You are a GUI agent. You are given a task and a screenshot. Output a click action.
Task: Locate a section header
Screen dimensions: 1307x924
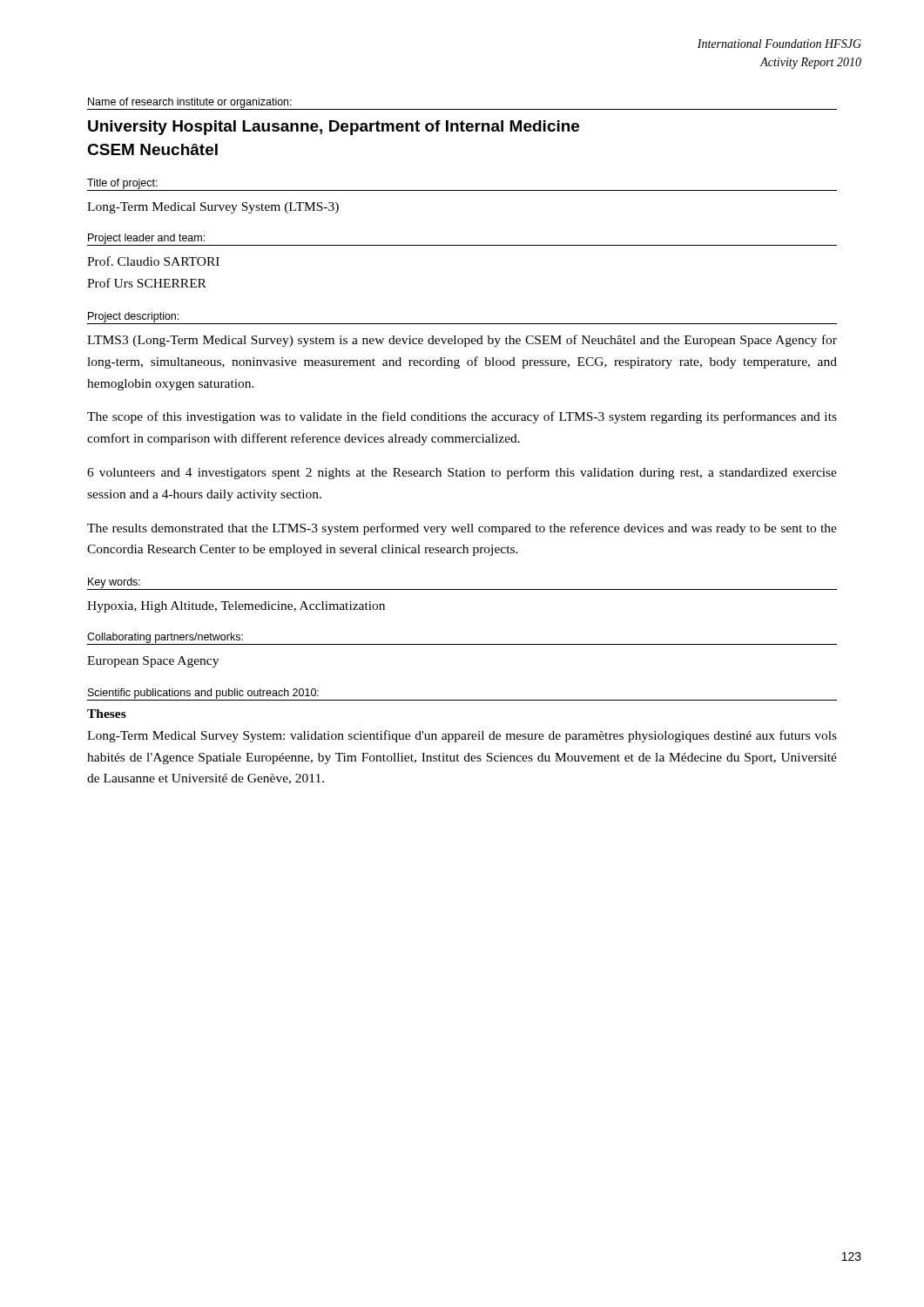107,713
